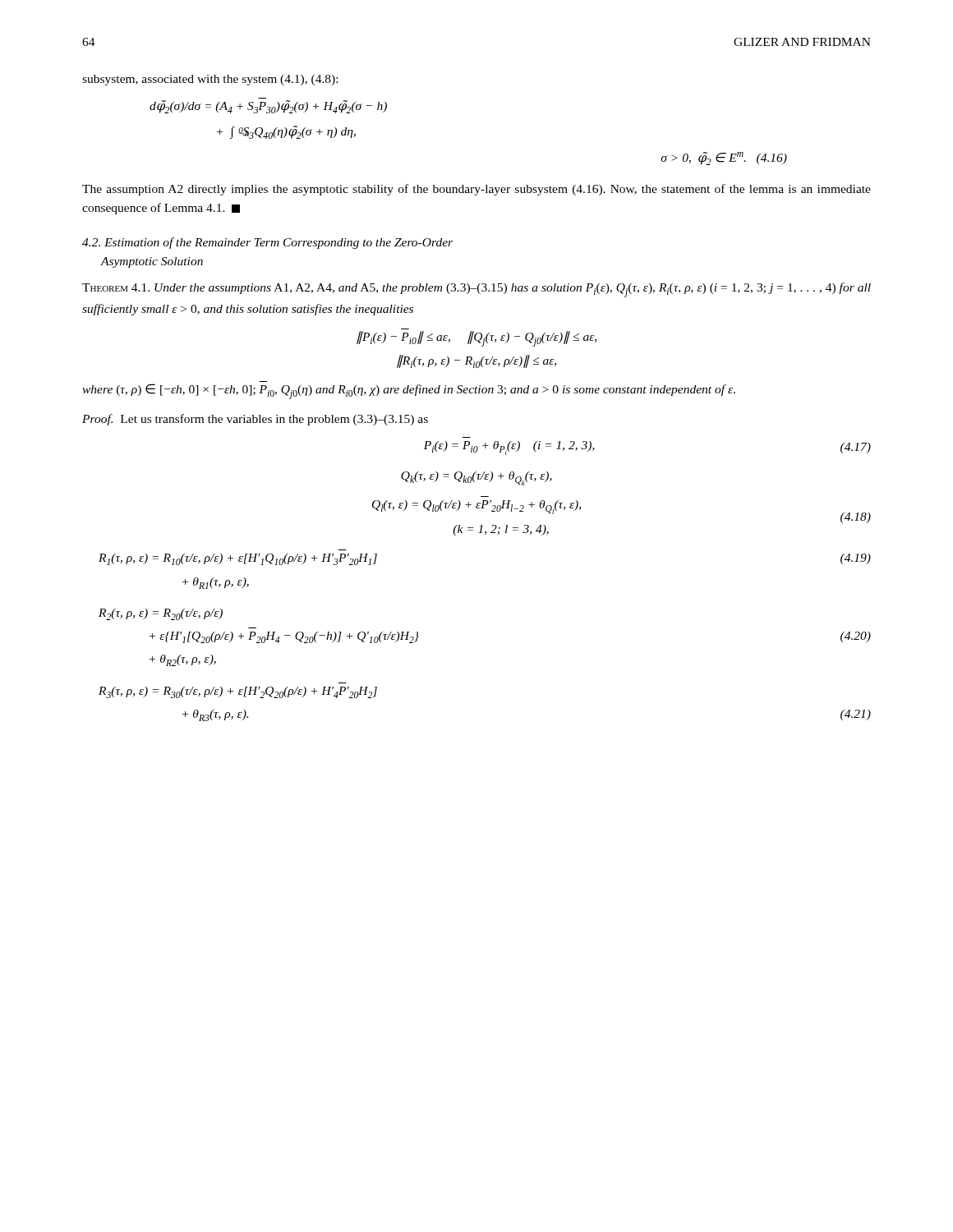This screenshot has width=953, height=1232.
Task: Locate the formula with the text "‖Pi(ε) − Pi0‖ ≤ aε, ‖Qj(τ, ε)"
Action: tap(476, 350)
